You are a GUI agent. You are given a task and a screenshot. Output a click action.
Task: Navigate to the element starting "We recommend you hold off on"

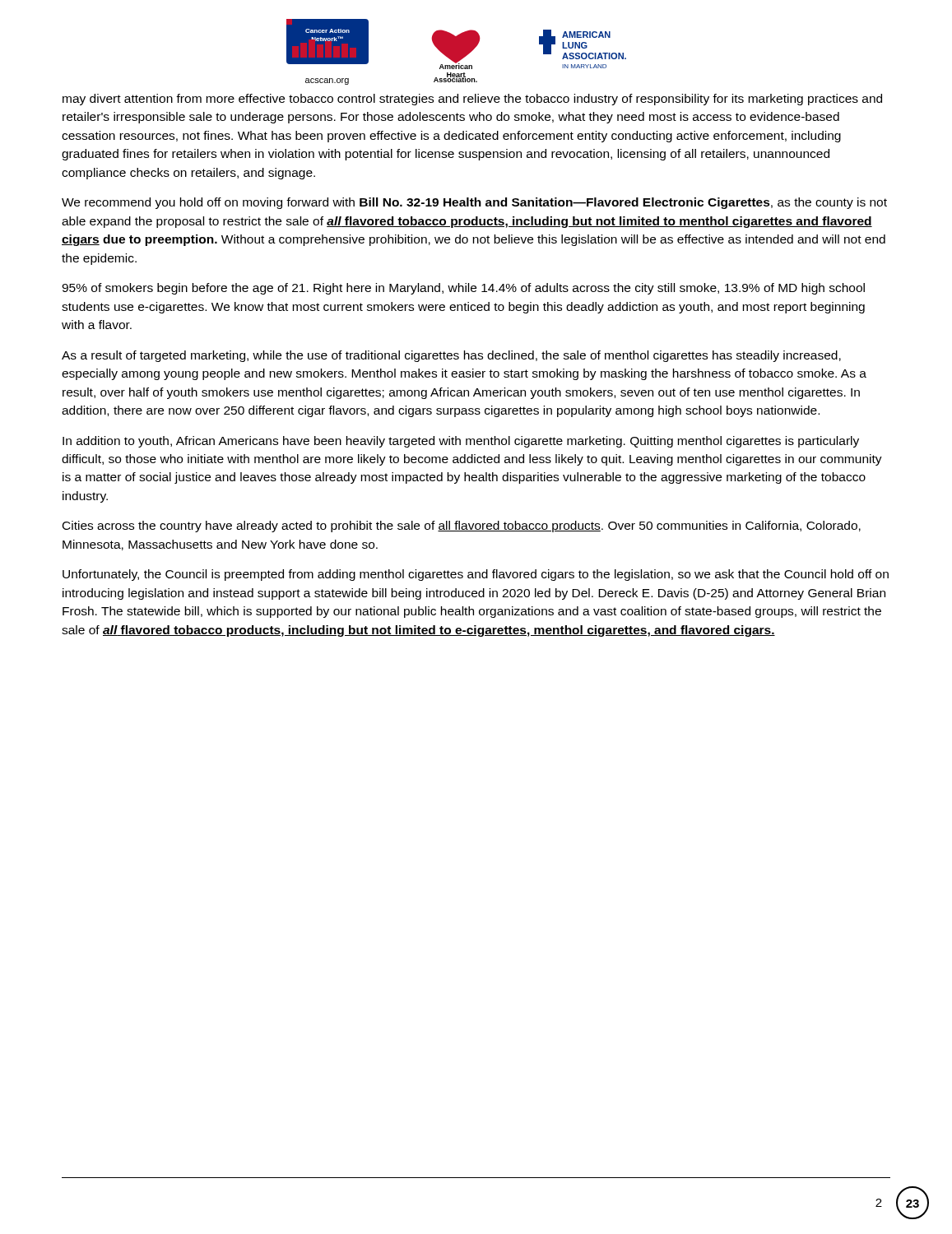(474, 230)
